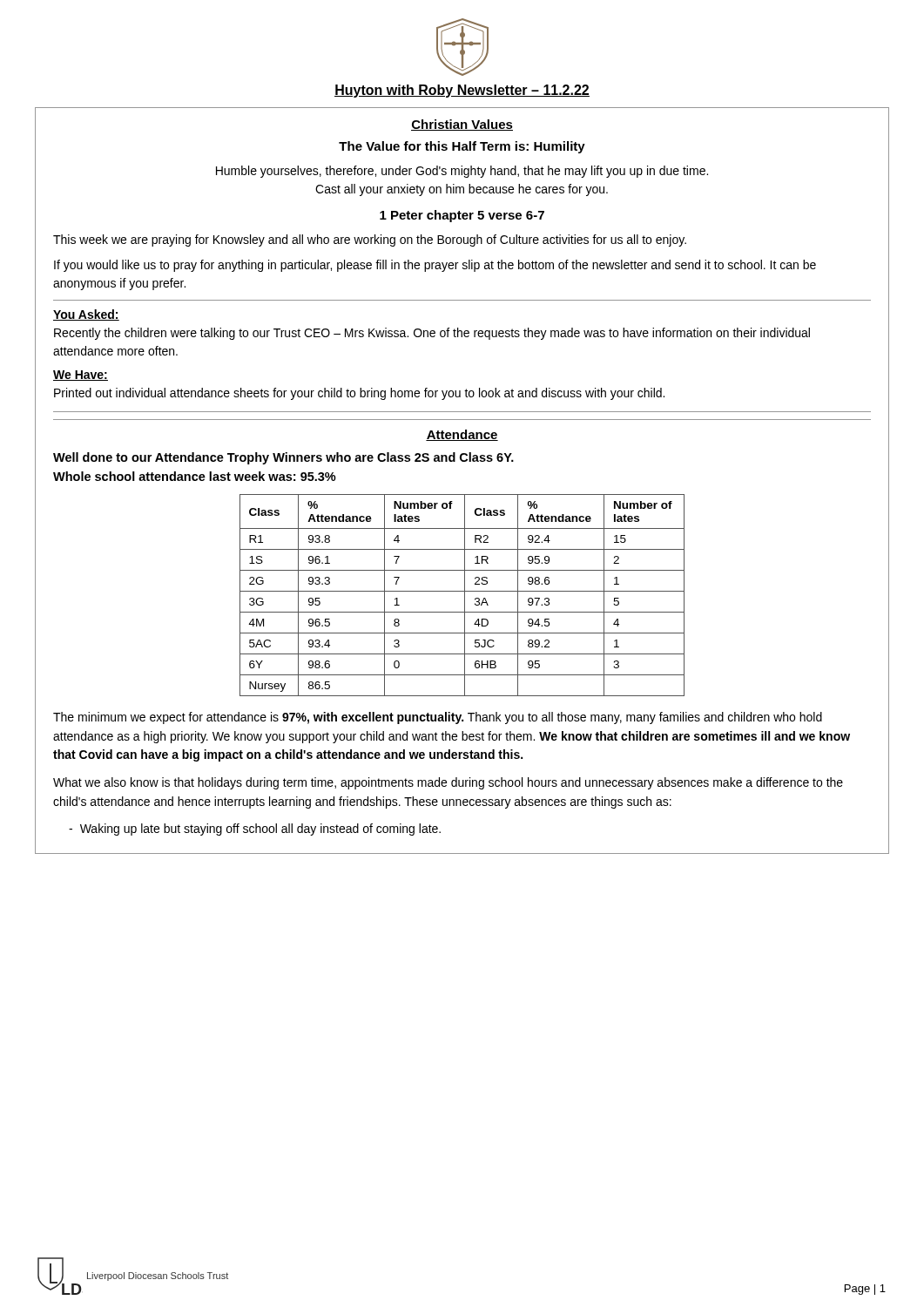Point to the block starting "We Have:"
The image size is (924, 1307).
tap(80, 375)
